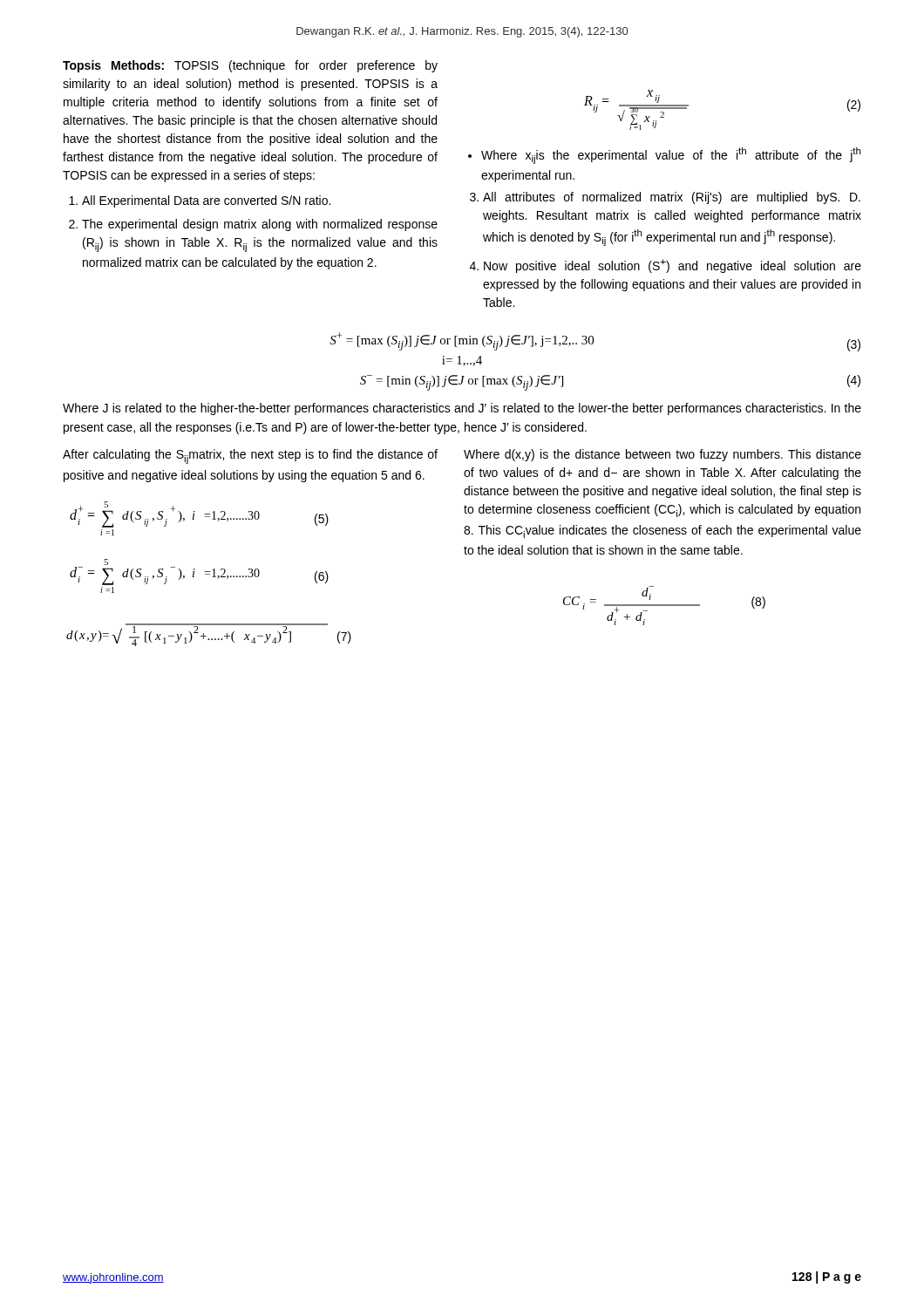Locate the formula that says "CC i = d − i d +"
Image resolution: width=924 pixels, height=1308 pixels.
tap(662, 602)
